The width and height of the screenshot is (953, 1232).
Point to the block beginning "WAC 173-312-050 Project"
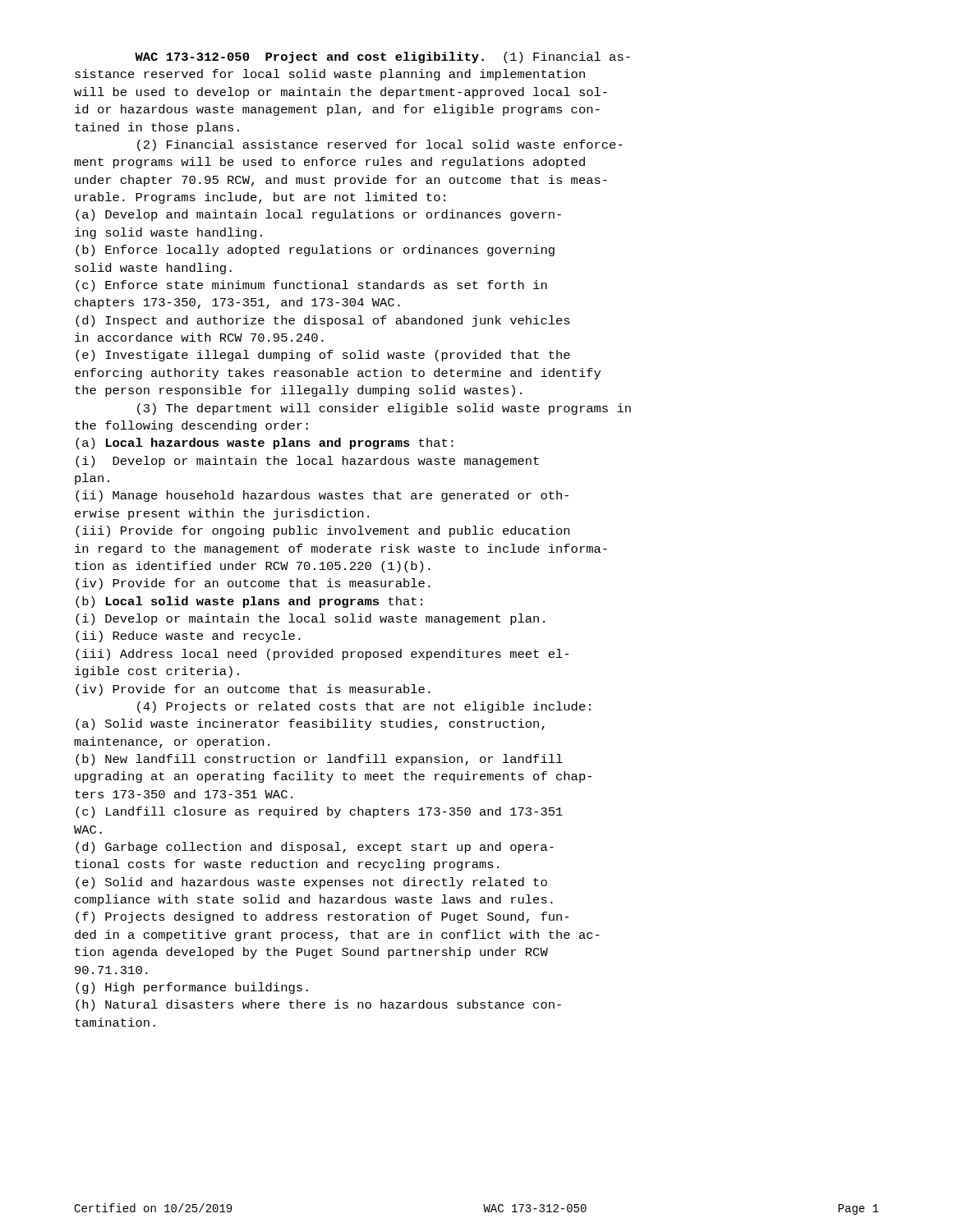click(476, 541)
